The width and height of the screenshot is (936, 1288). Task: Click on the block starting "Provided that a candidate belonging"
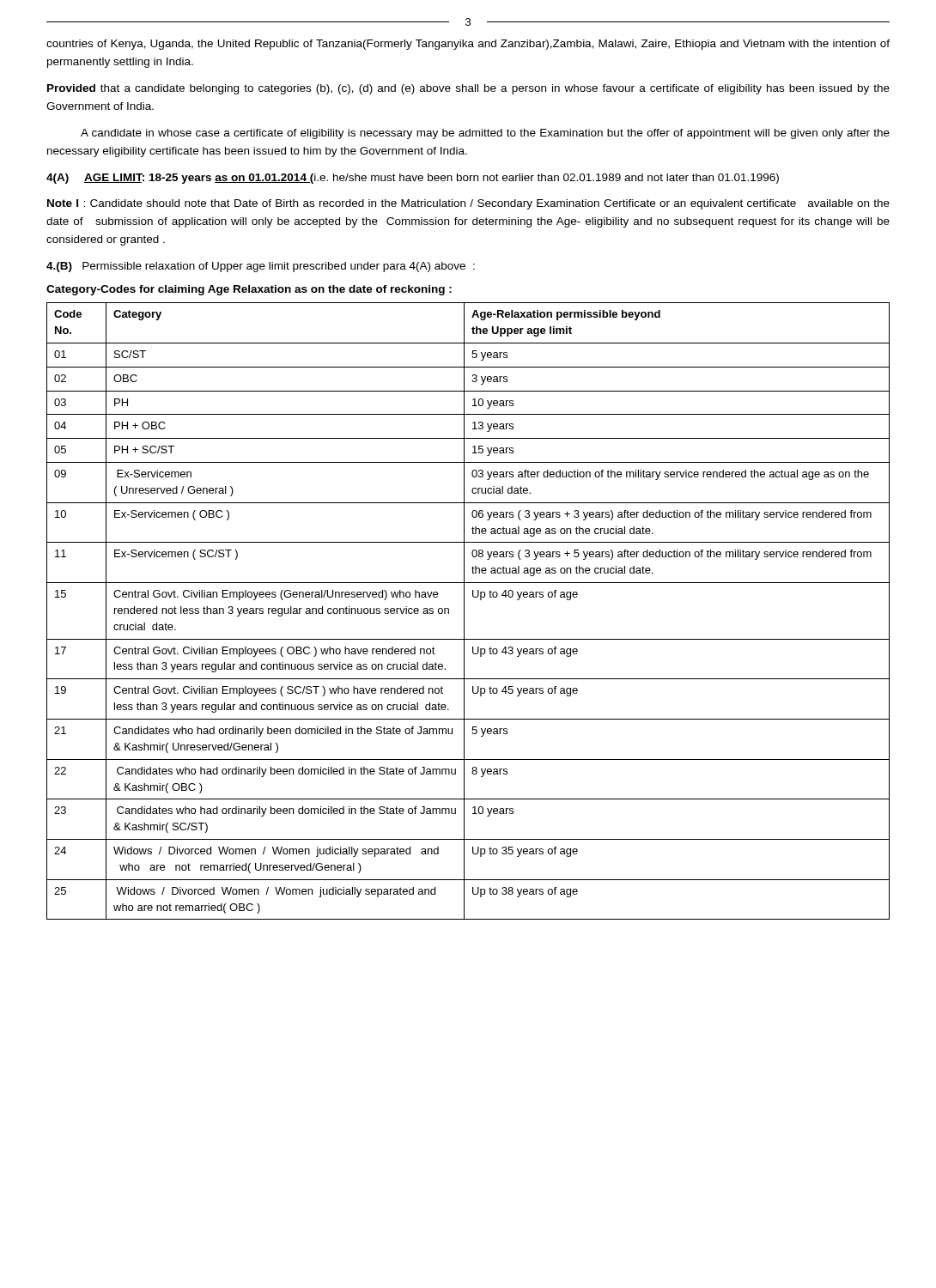pyautogui.click(x=468, y=97)
